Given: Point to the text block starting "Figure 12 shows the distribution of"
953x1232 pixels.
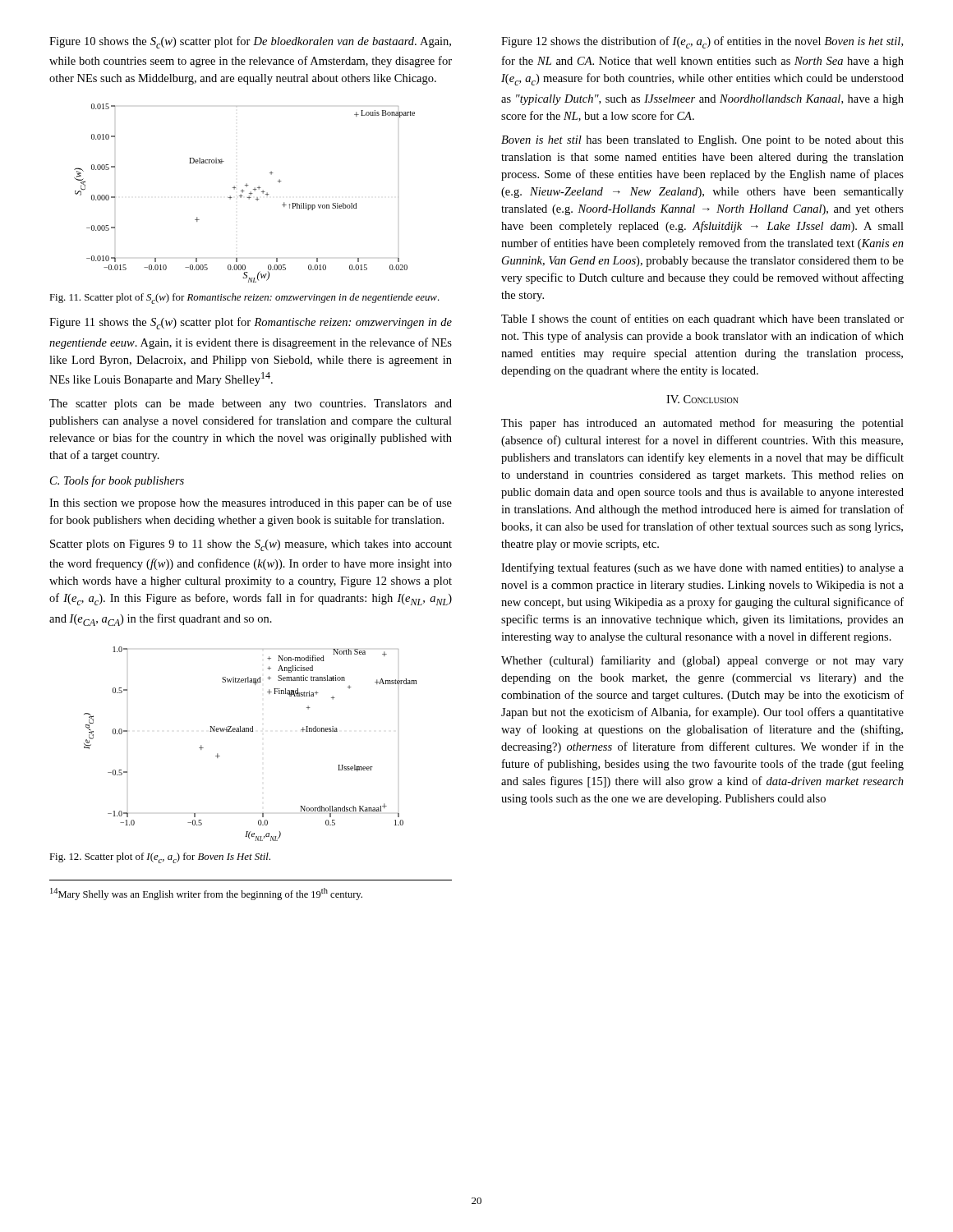Looking at the screenshot, I should click(702, 78).
